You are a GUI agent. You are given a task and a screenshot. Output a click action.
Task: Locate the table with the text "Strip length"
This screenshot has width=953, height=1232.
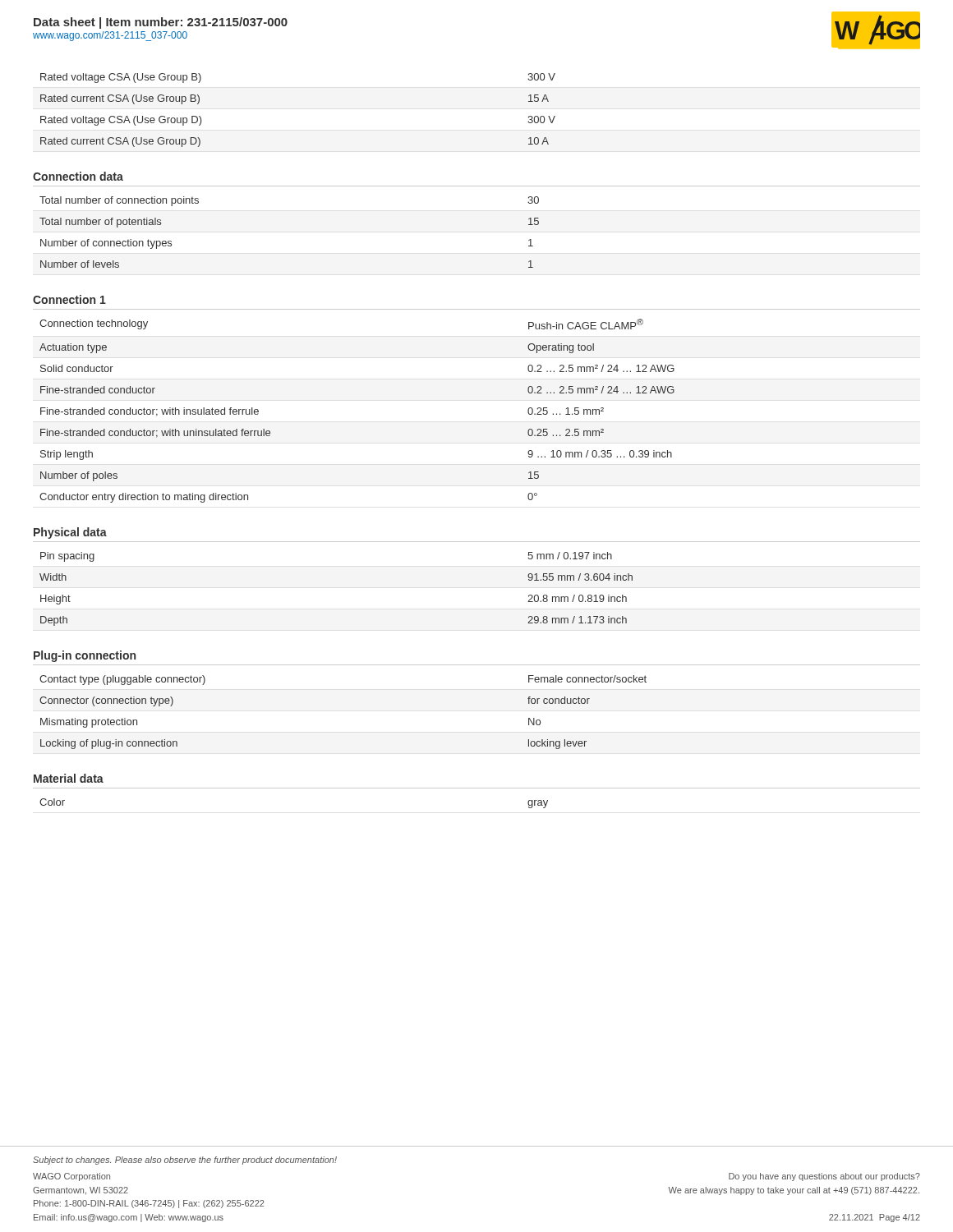[x=476, y=410]
